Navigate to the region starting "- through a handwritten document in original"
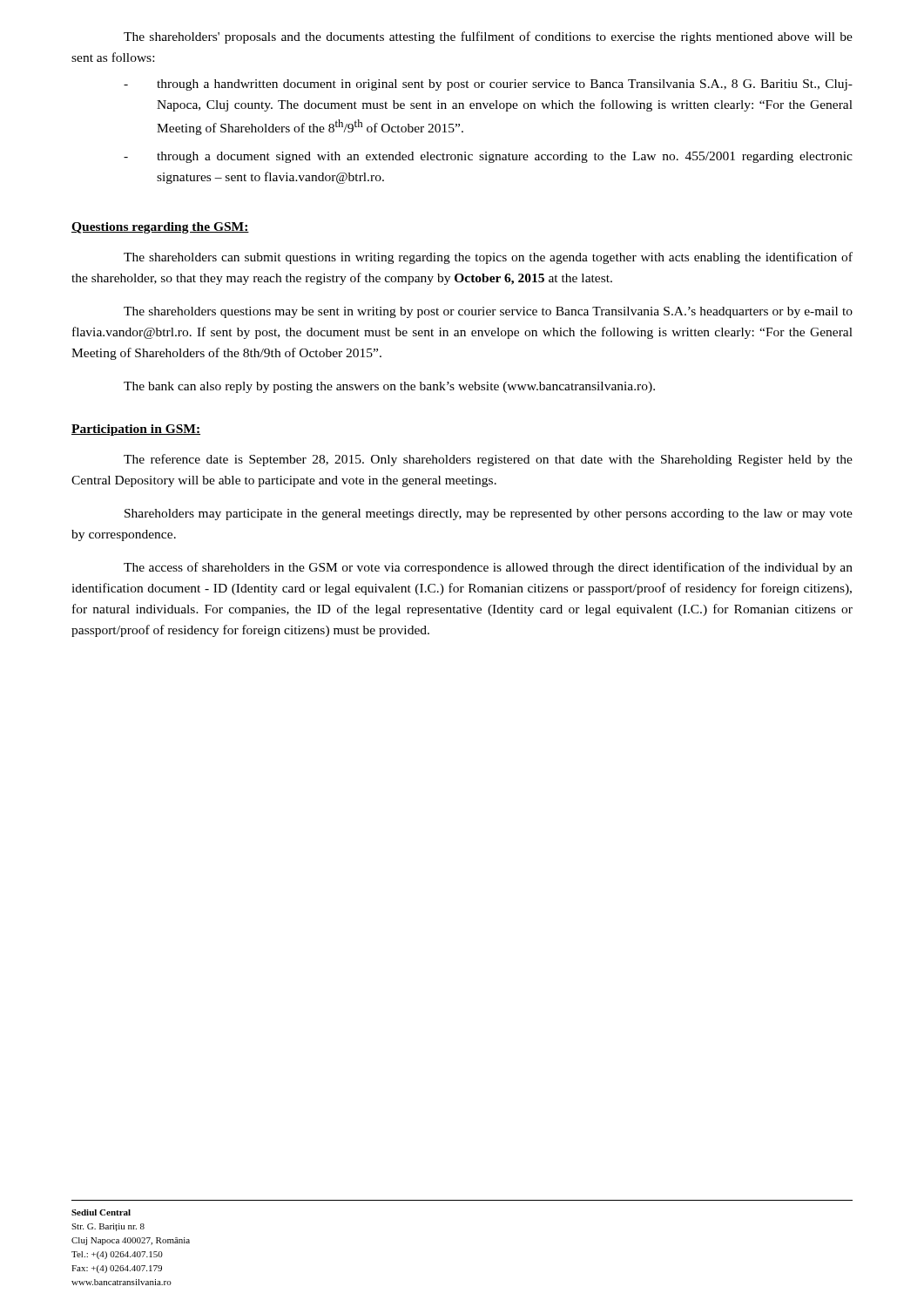The height and width of the screenshot is (1307, 924). 488,106
